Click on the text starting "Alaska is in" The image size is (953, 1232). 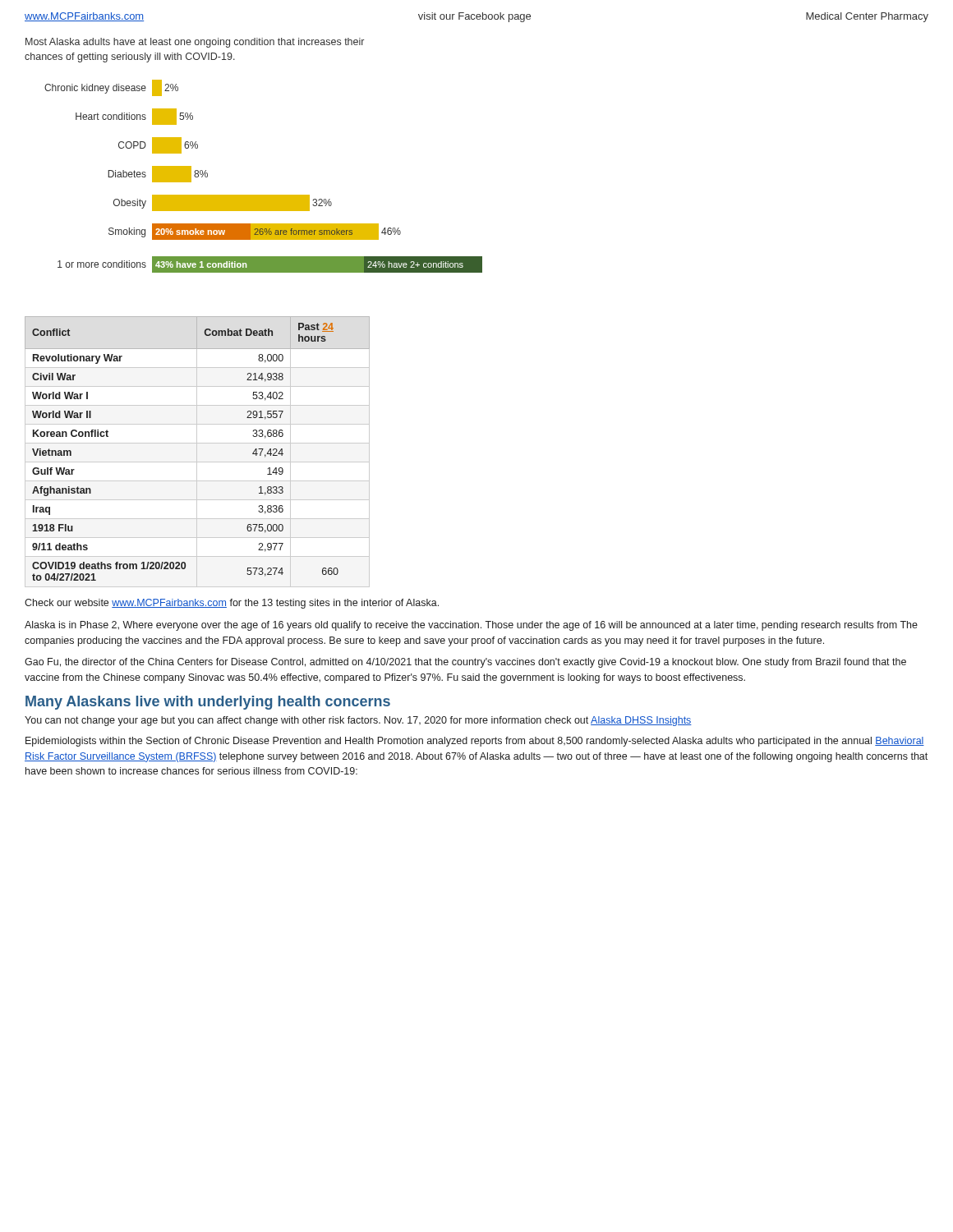471,633
